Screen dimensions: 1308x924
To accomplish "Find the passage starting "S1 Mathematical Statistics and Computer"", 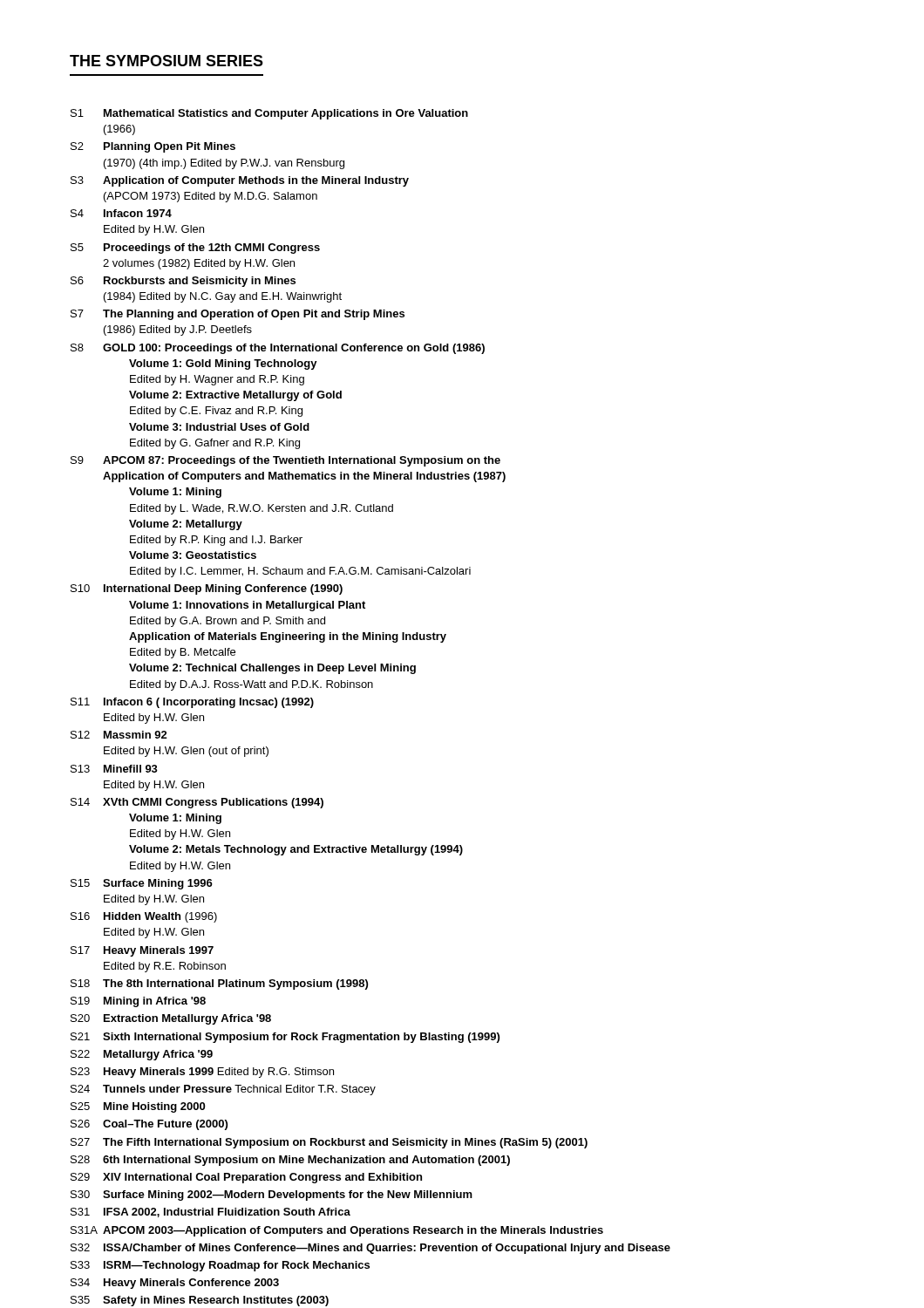I will (462, 121).
